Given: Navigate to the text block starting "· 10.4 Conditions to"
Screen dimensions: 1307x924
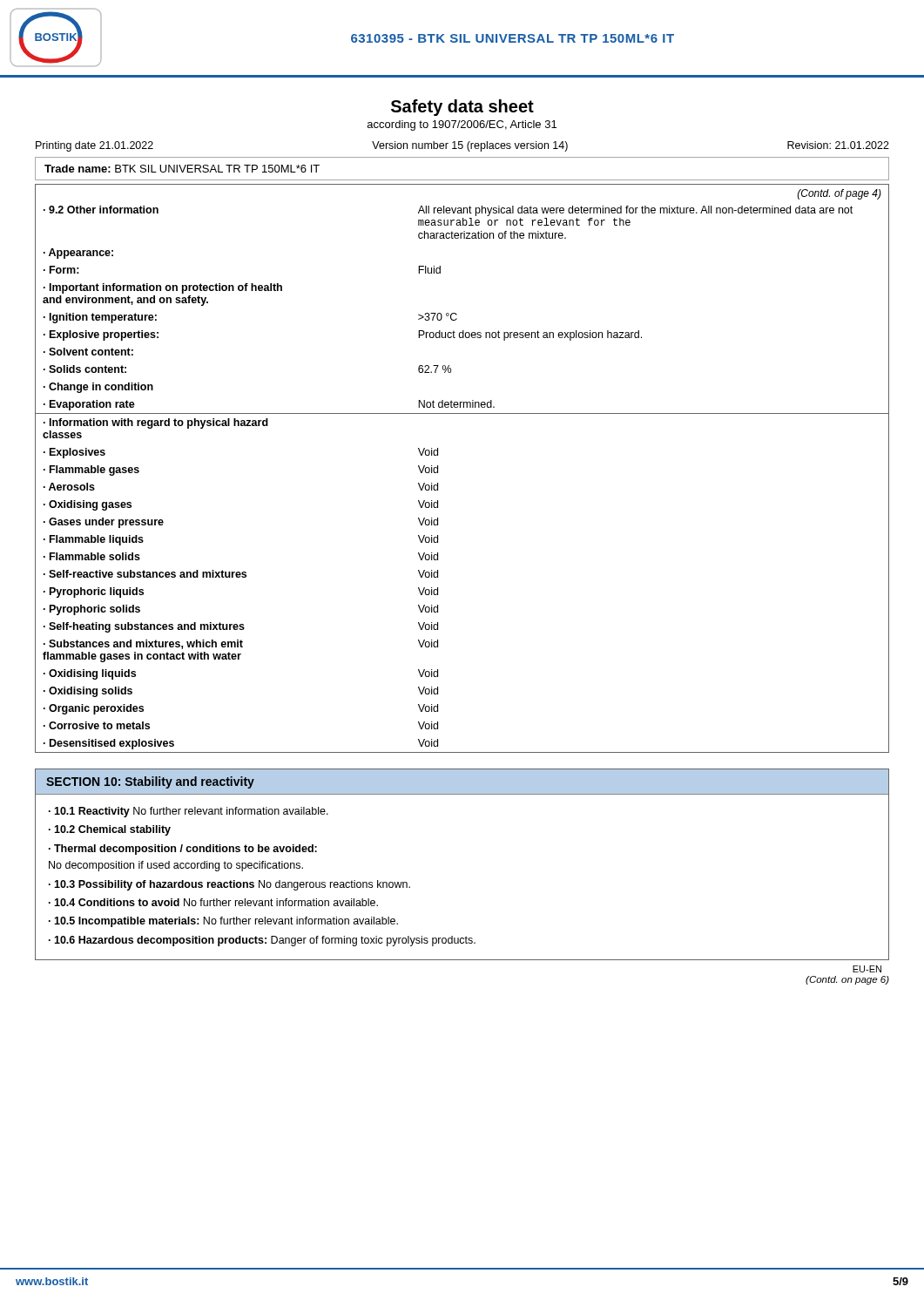Looking at the screenshot, I should (213, 902).
